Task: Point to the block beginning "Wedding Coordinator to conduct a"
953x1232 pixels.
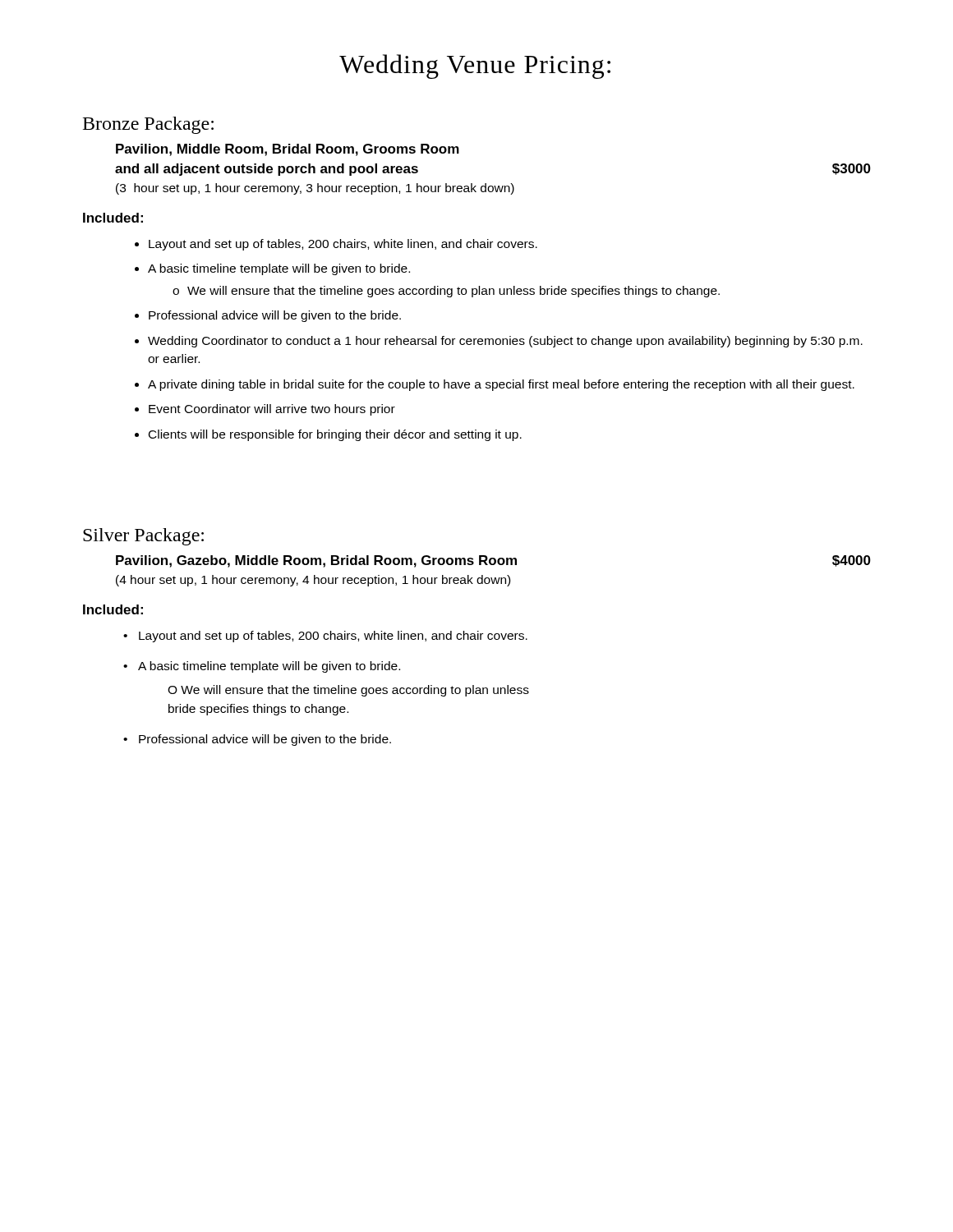Action: click(506, 350)
